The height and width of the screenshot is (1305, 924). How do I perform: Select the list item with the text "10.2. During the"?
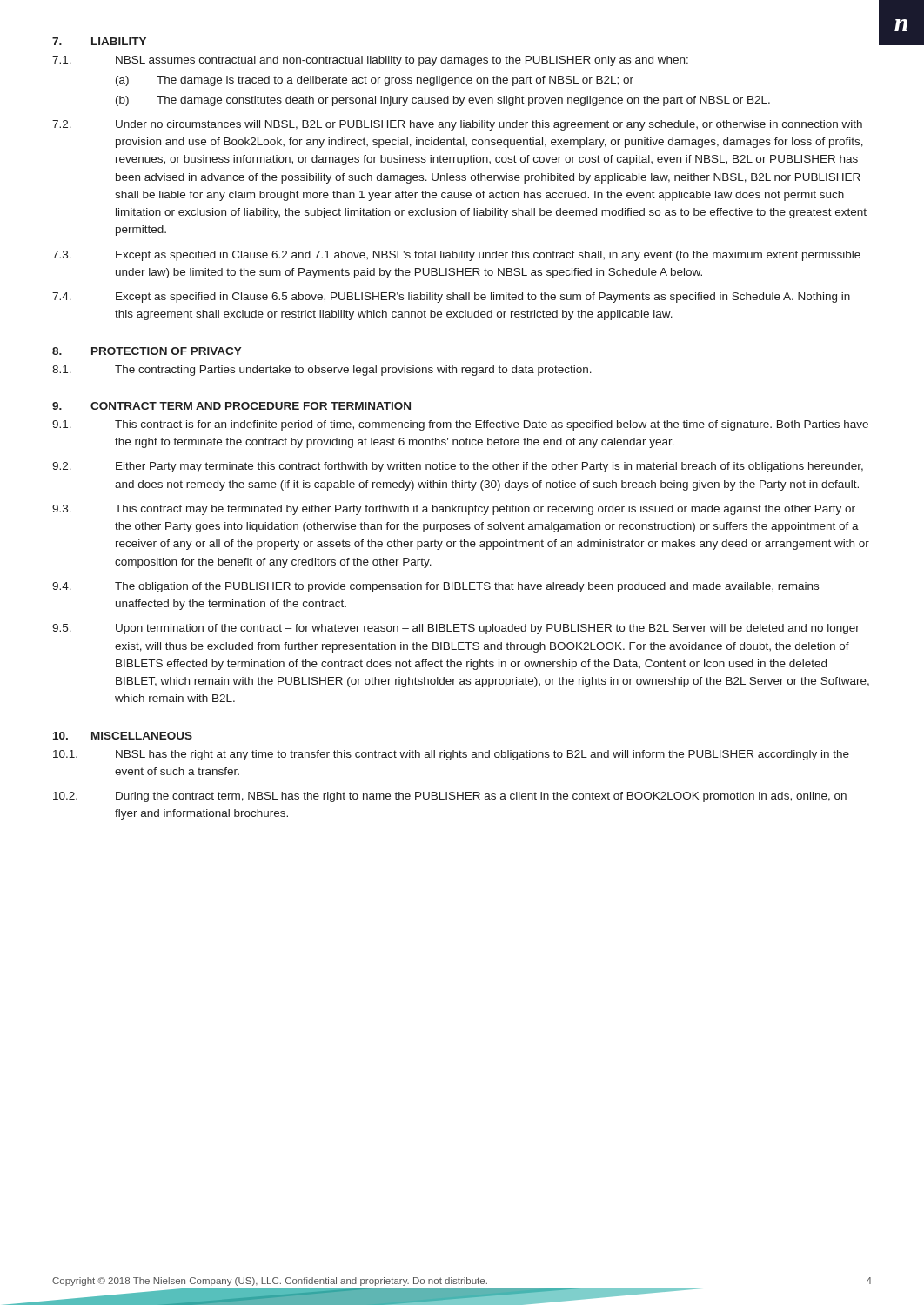coord(462,805)
